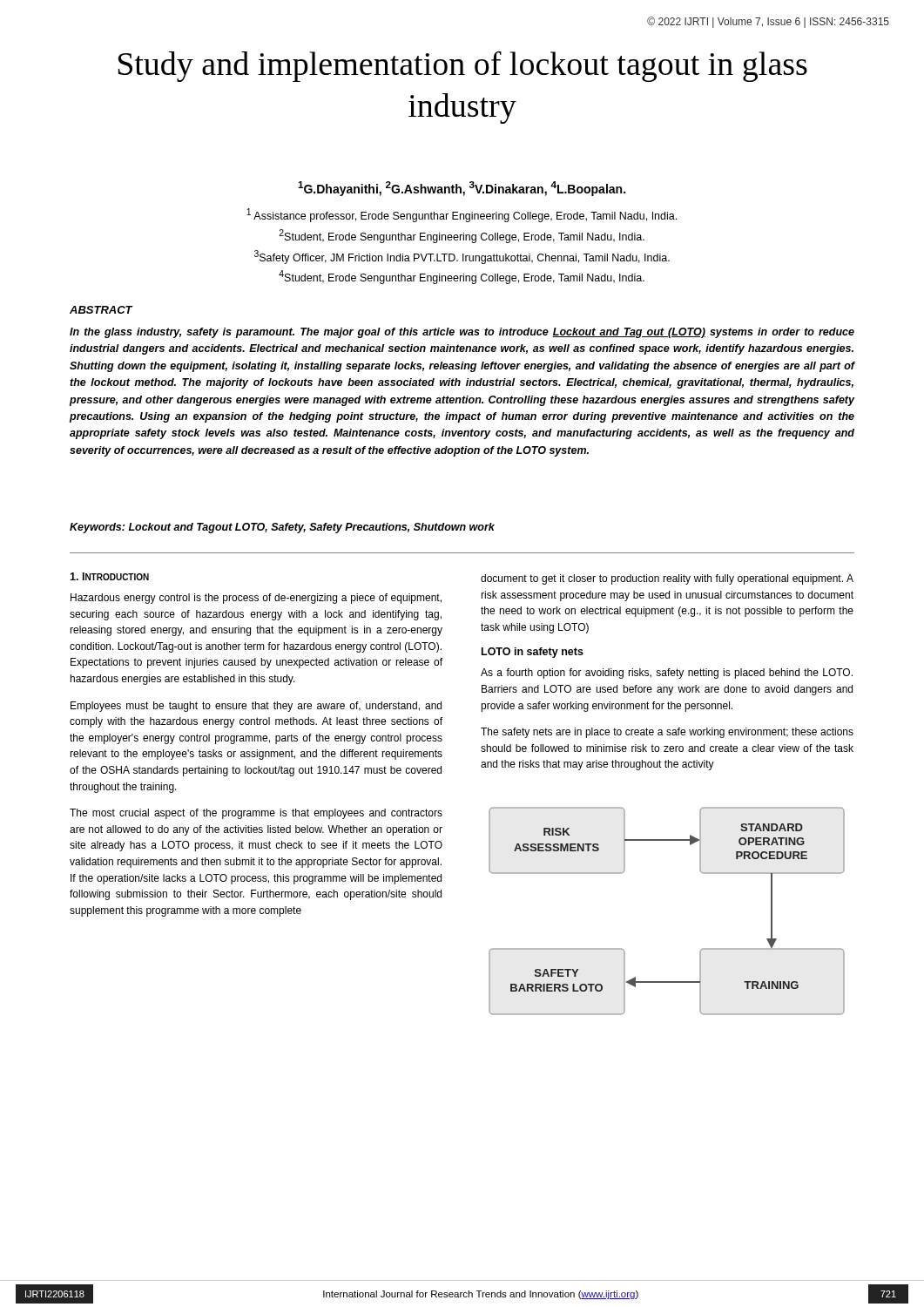This screenshot has height=1307, width=924.
Task: Select the passage starting "Hazardous energy control is the process of"
Action: click(256, 638)
